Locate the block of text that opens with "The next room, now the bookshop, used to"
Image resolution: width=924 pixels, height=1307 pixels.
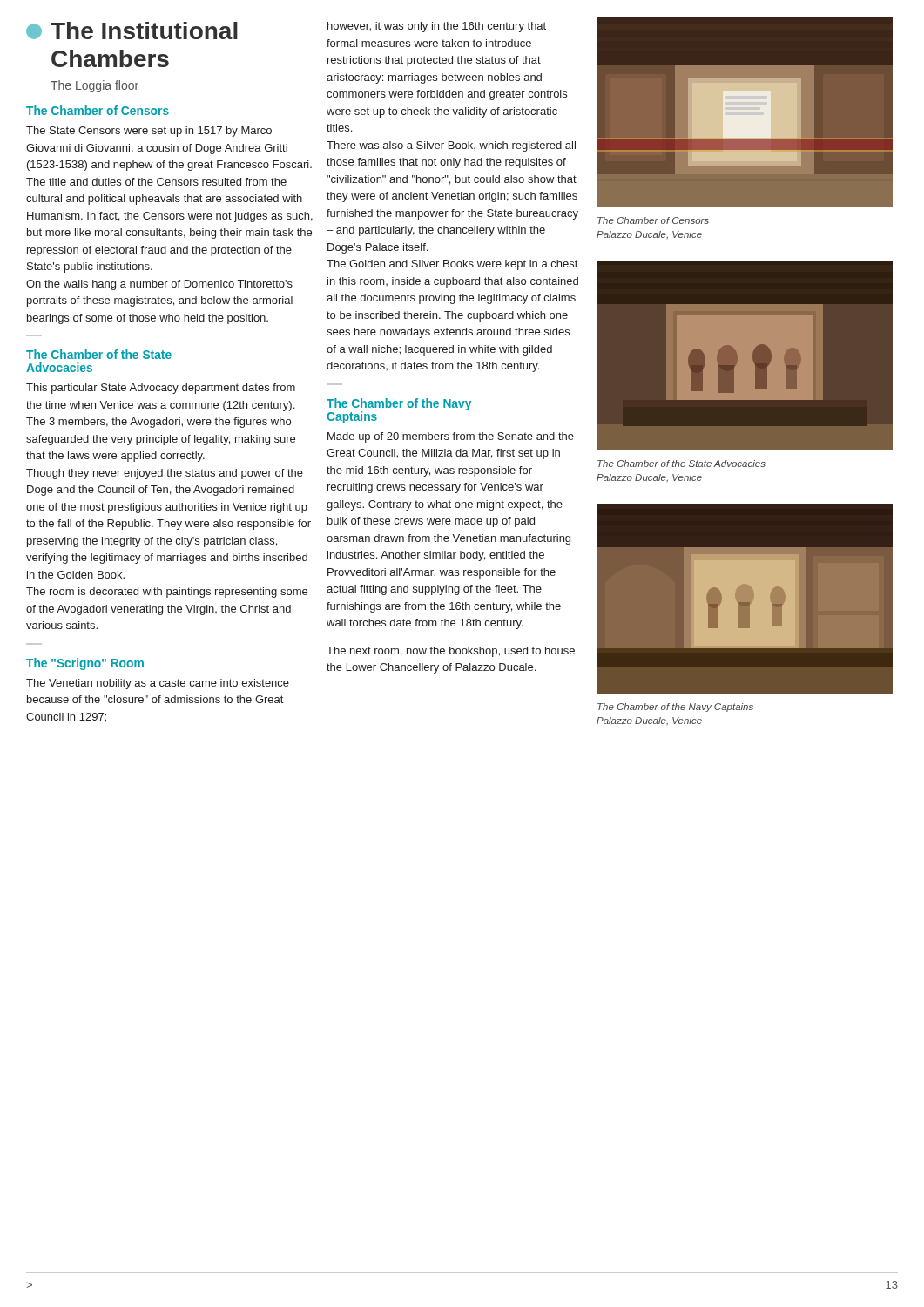pos(451,658)
